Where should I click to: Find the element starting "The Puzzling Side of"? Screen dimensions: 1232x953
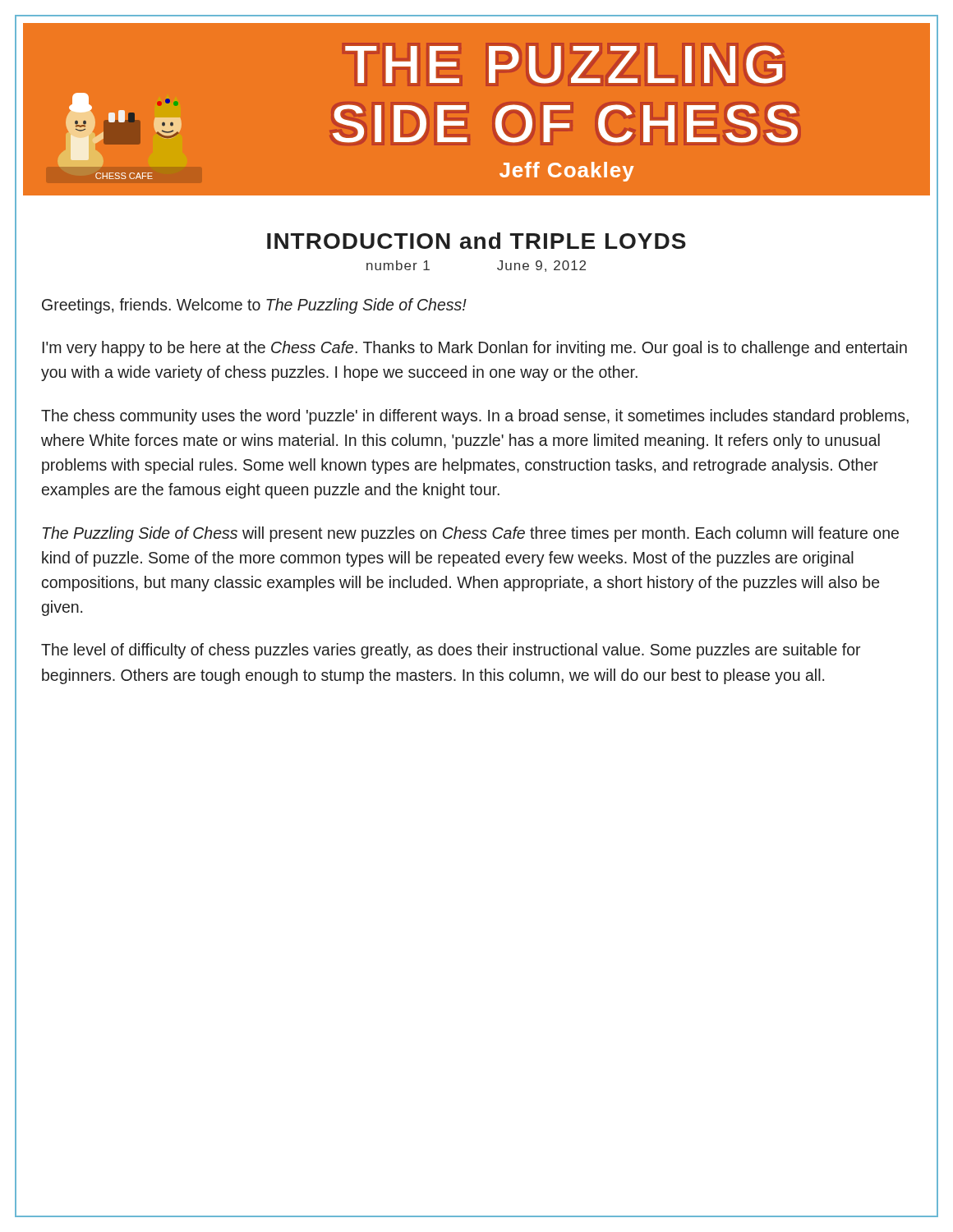point(470,570)
